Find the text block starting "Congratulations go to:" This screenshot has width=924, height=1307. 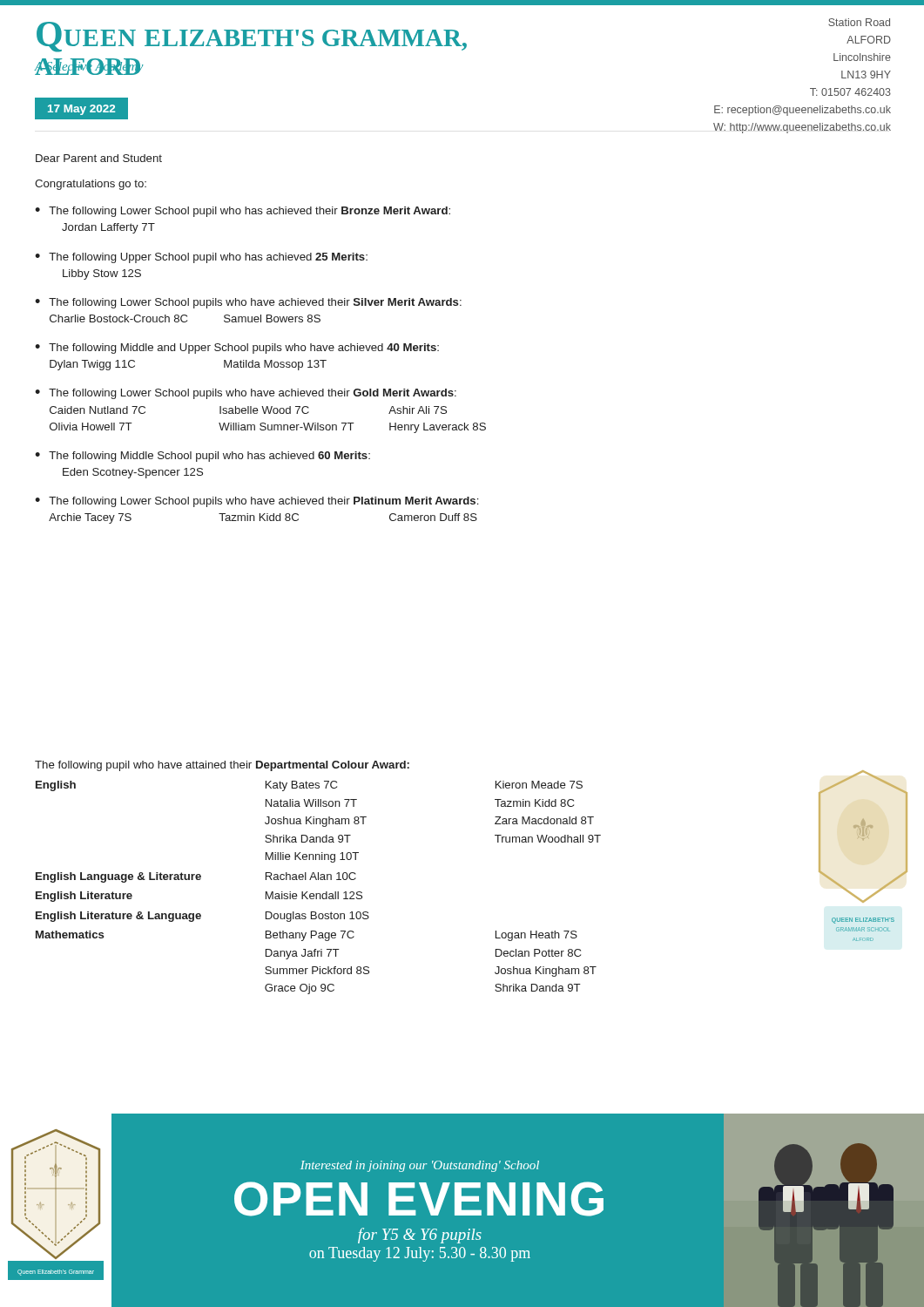pyautogui.click(x=91, y=184)
